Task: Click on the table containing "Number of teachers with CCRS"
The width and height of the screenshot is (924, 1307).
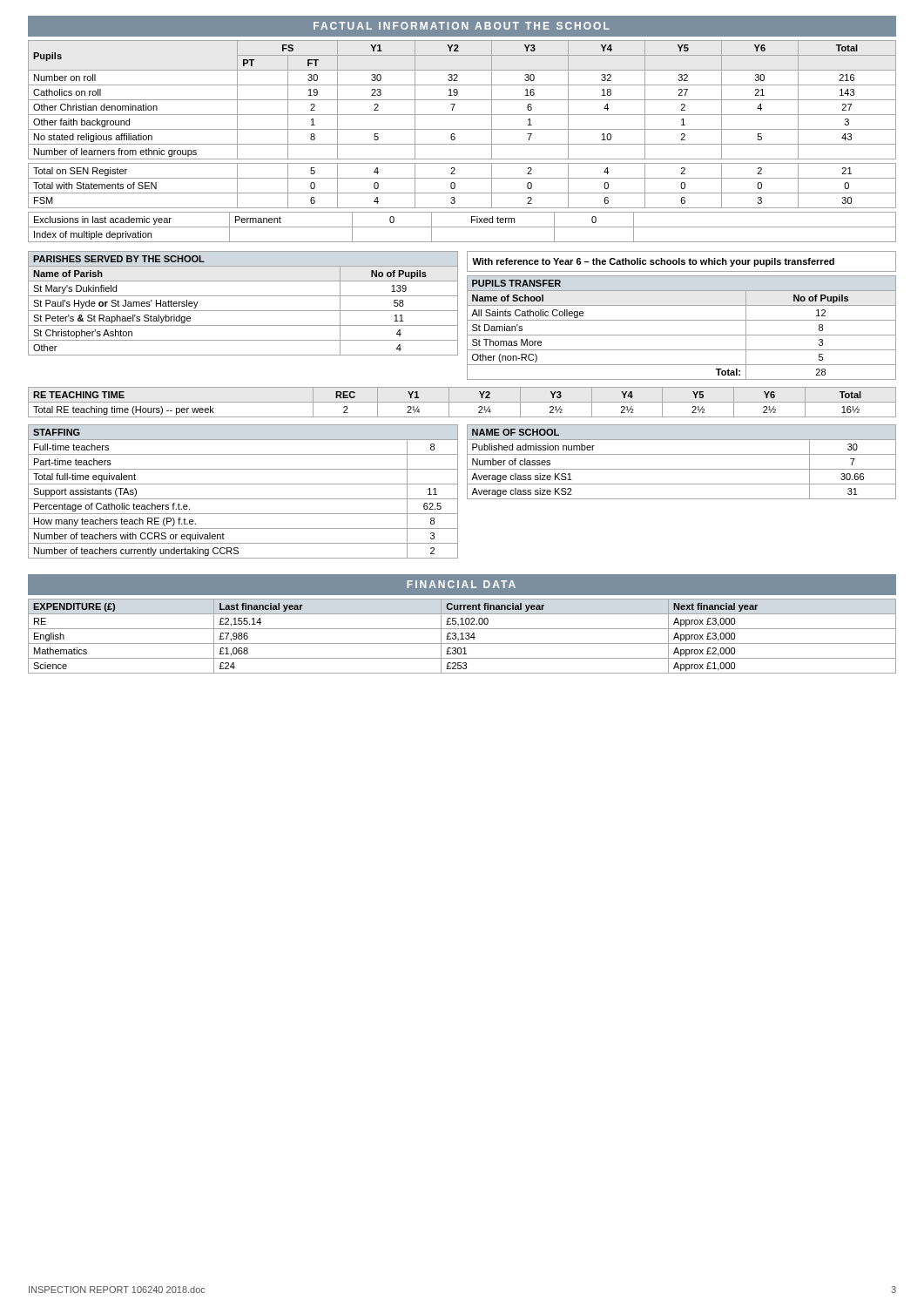Action: coord(243,491)
